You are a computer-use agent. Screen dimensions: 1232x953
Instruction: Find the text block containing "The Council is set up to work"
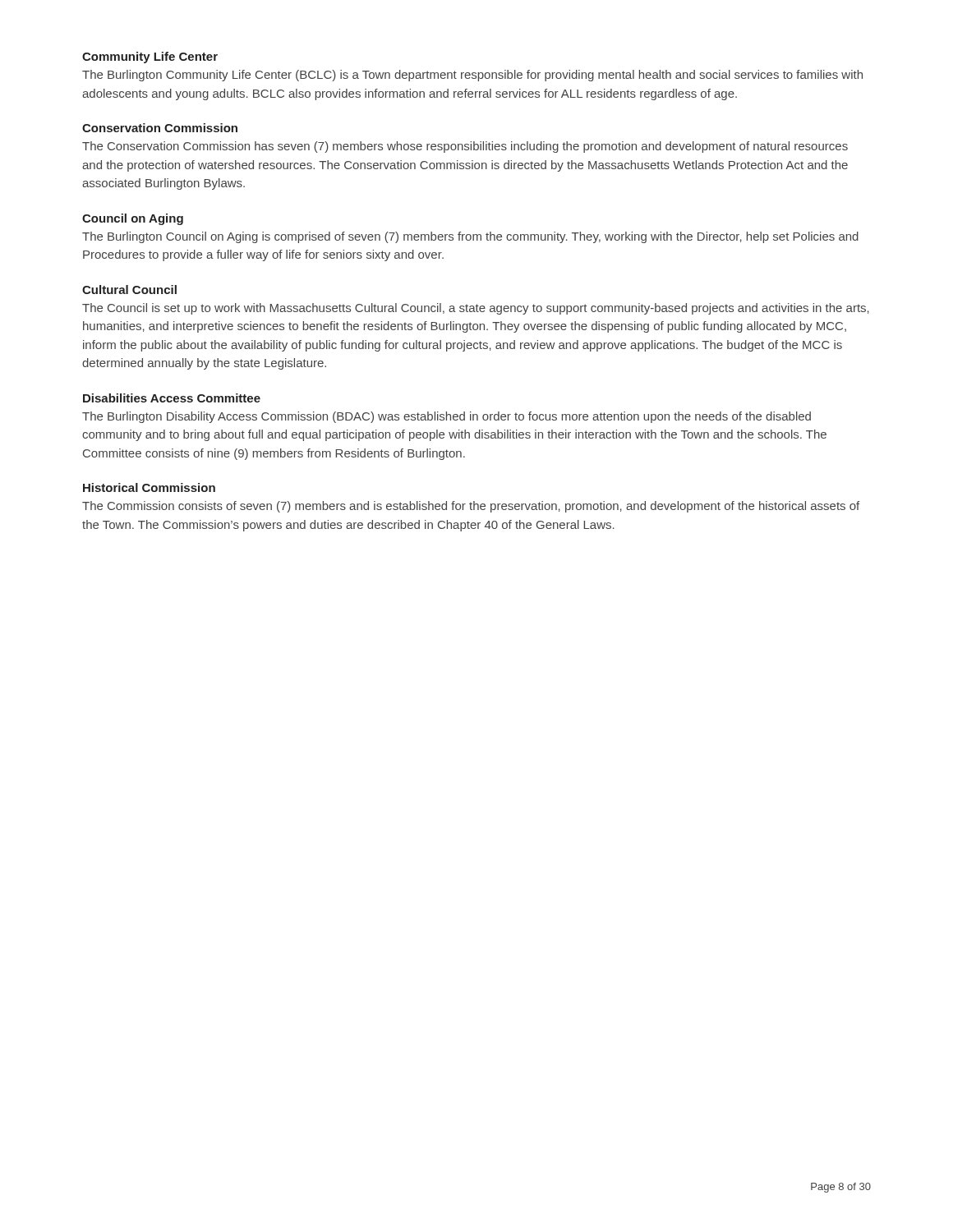pos(476,335)
